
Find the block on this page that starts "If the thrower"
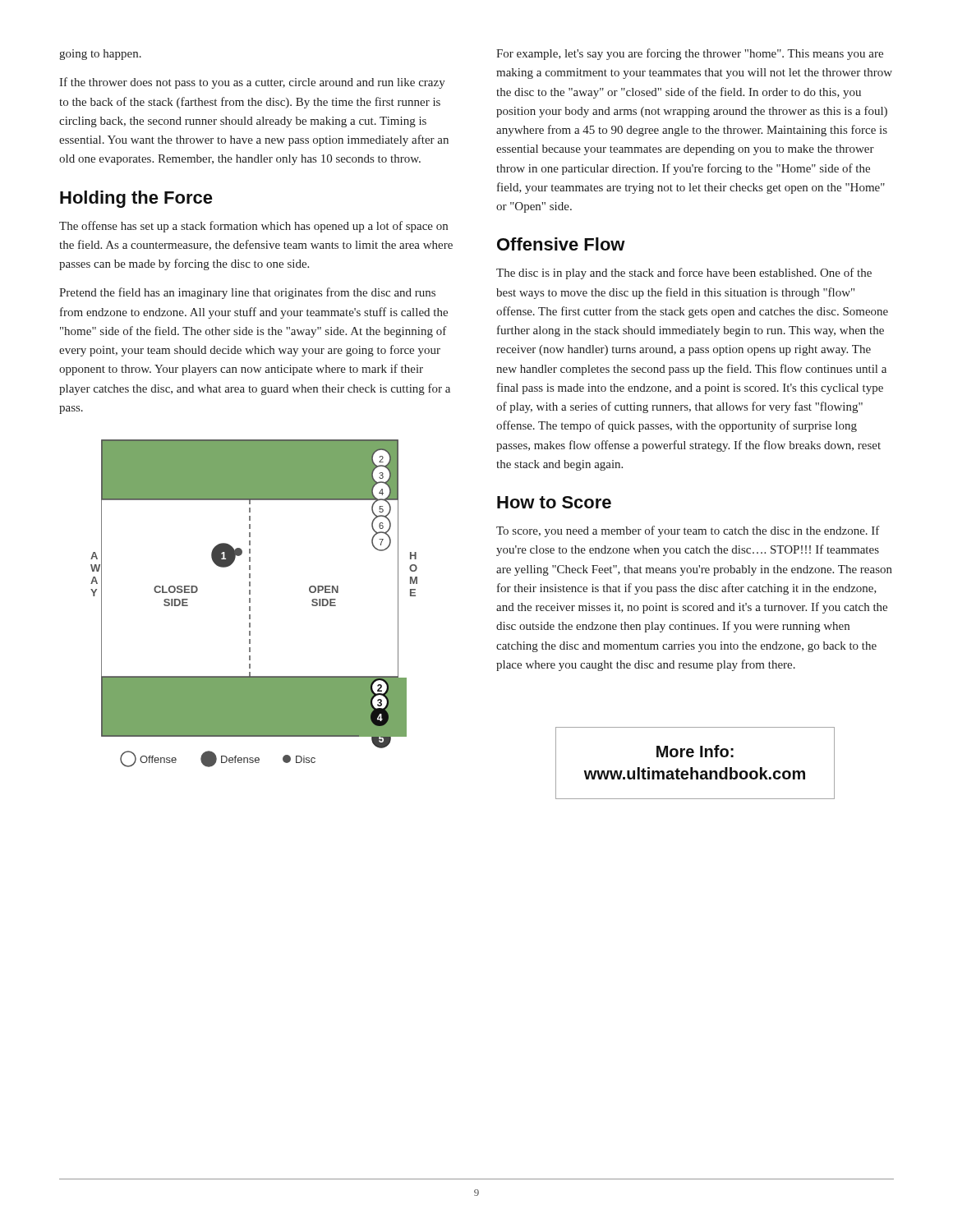pyautogui.click(x=258, y=121)
